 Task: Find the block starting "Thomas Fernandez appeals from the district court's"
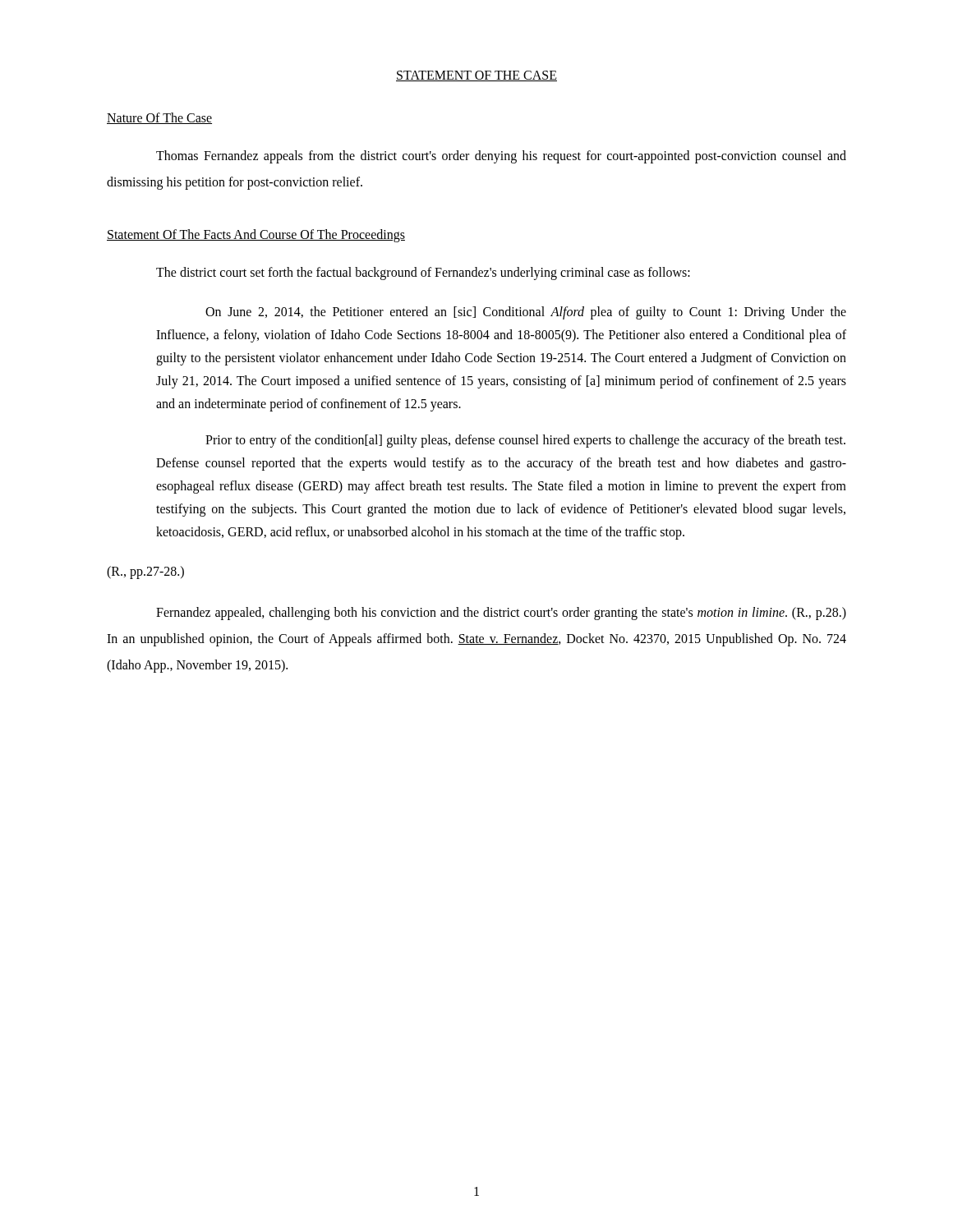[476, 169]
